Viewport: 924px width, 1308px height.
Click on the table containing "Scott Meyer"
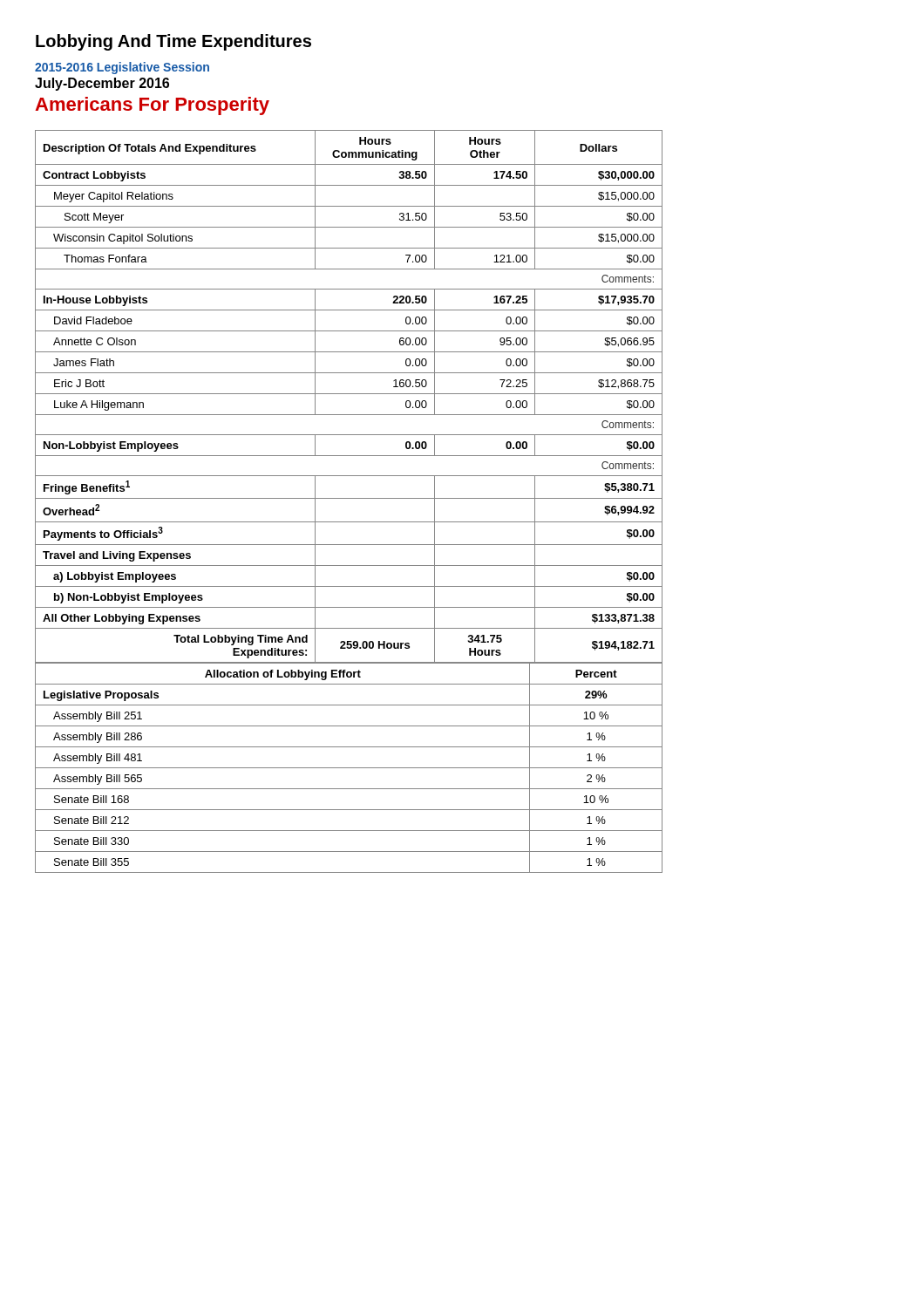coord(462,396)
